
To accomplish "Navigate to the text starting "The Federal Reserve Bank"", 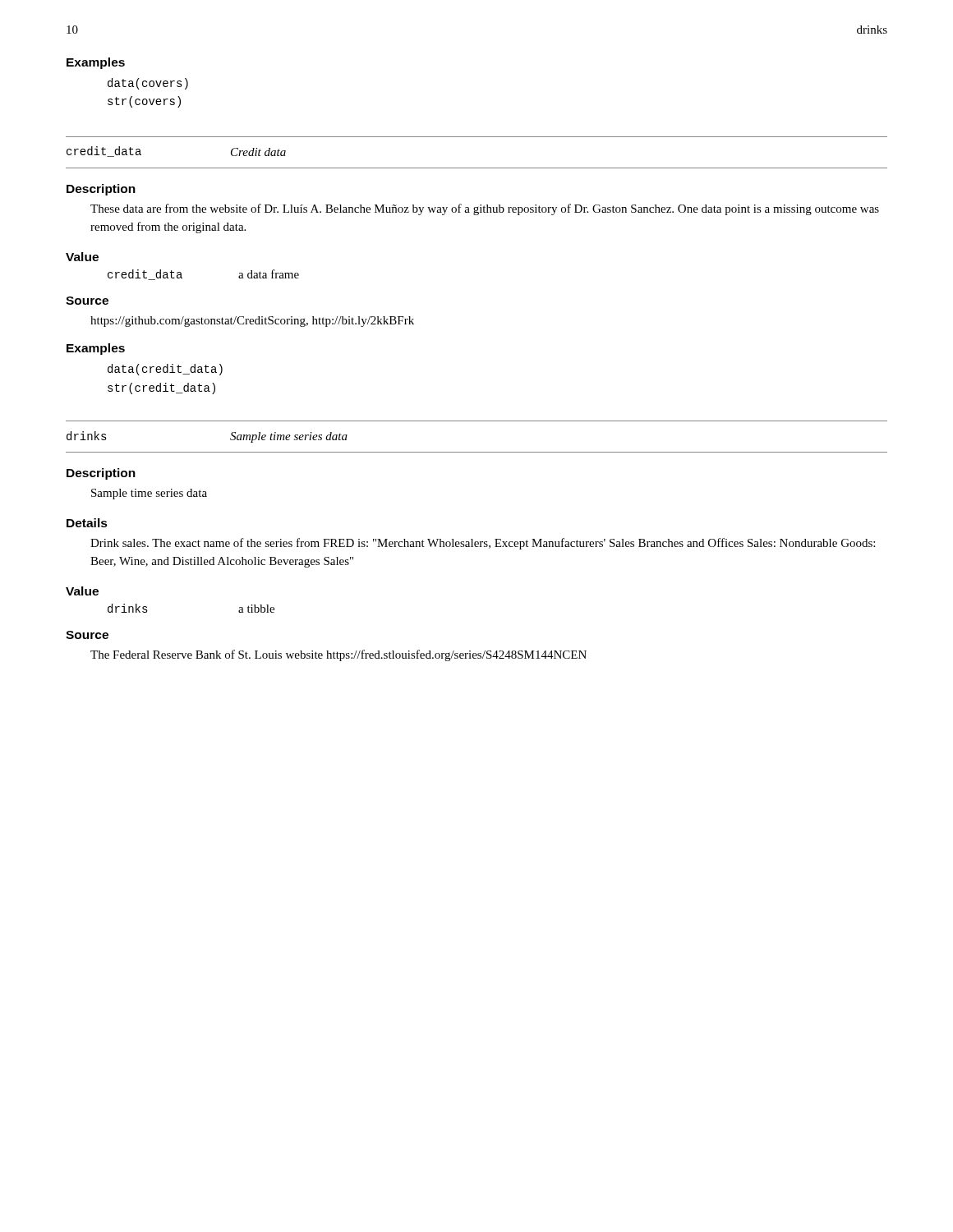I will tap(339, 654).
